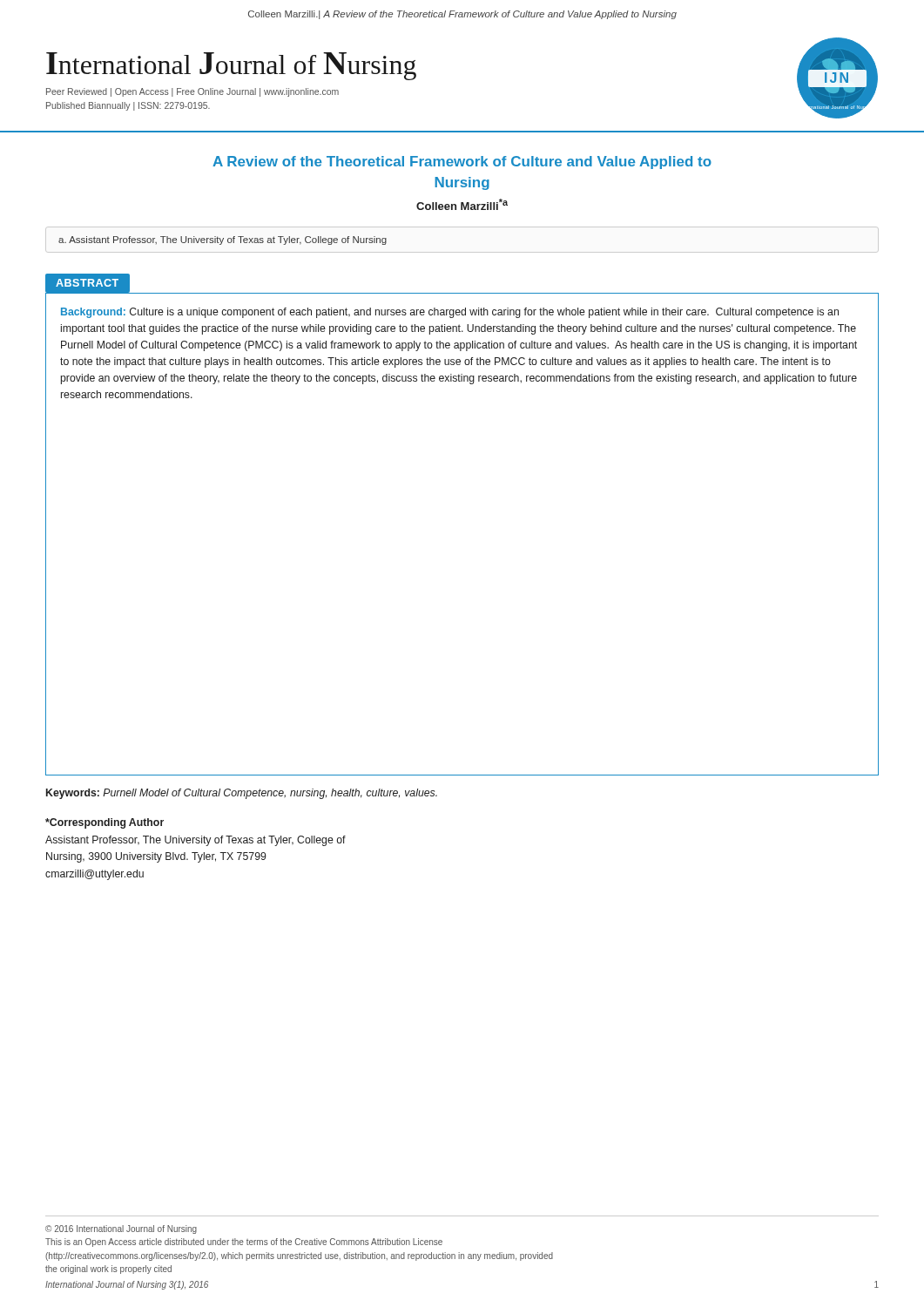Viewport: 924px width, 1307px height.
Task: Locate the logo
Action: pos(837,79)
